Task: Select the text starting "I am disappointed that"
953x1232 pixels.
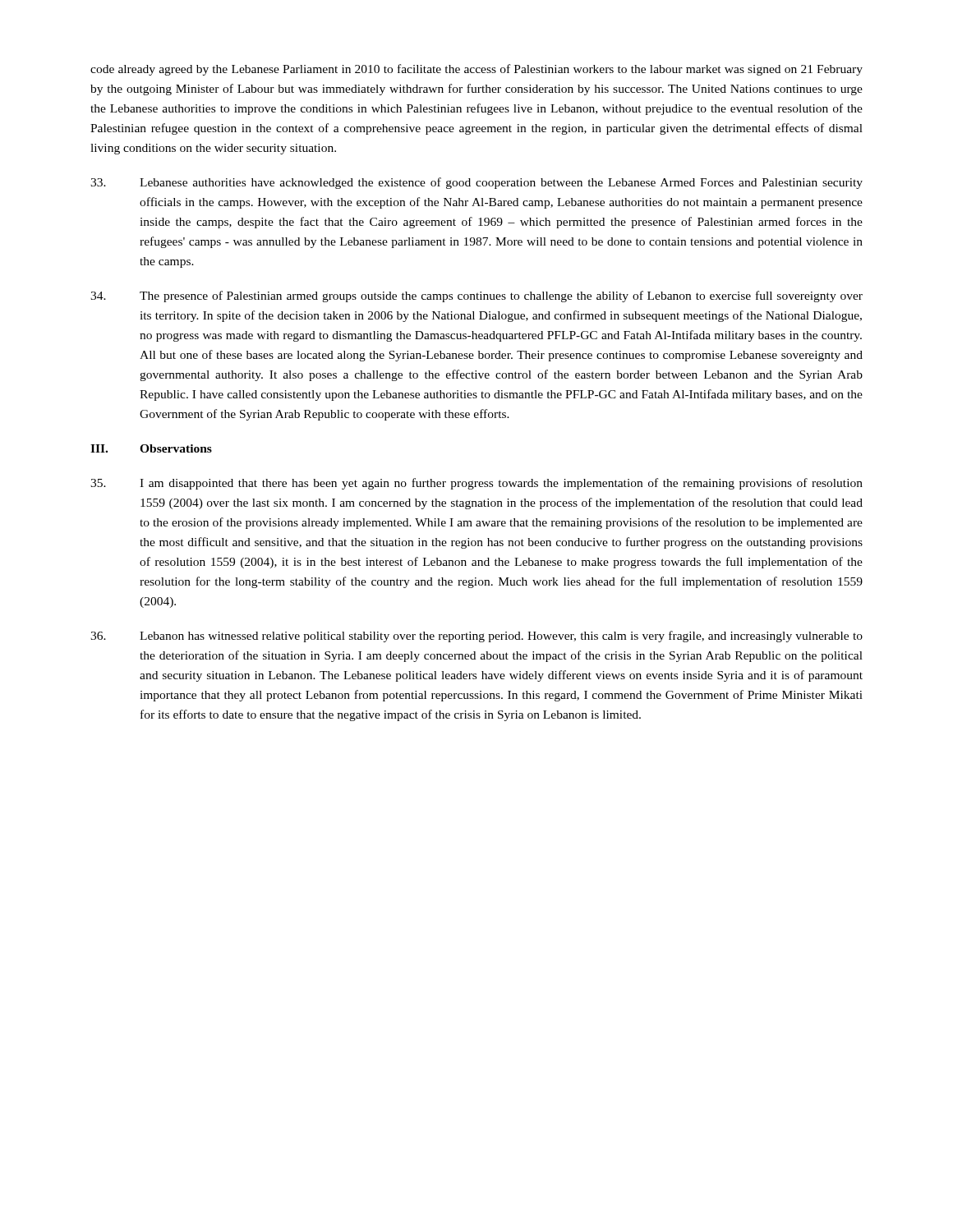Action: click(476, 542)
